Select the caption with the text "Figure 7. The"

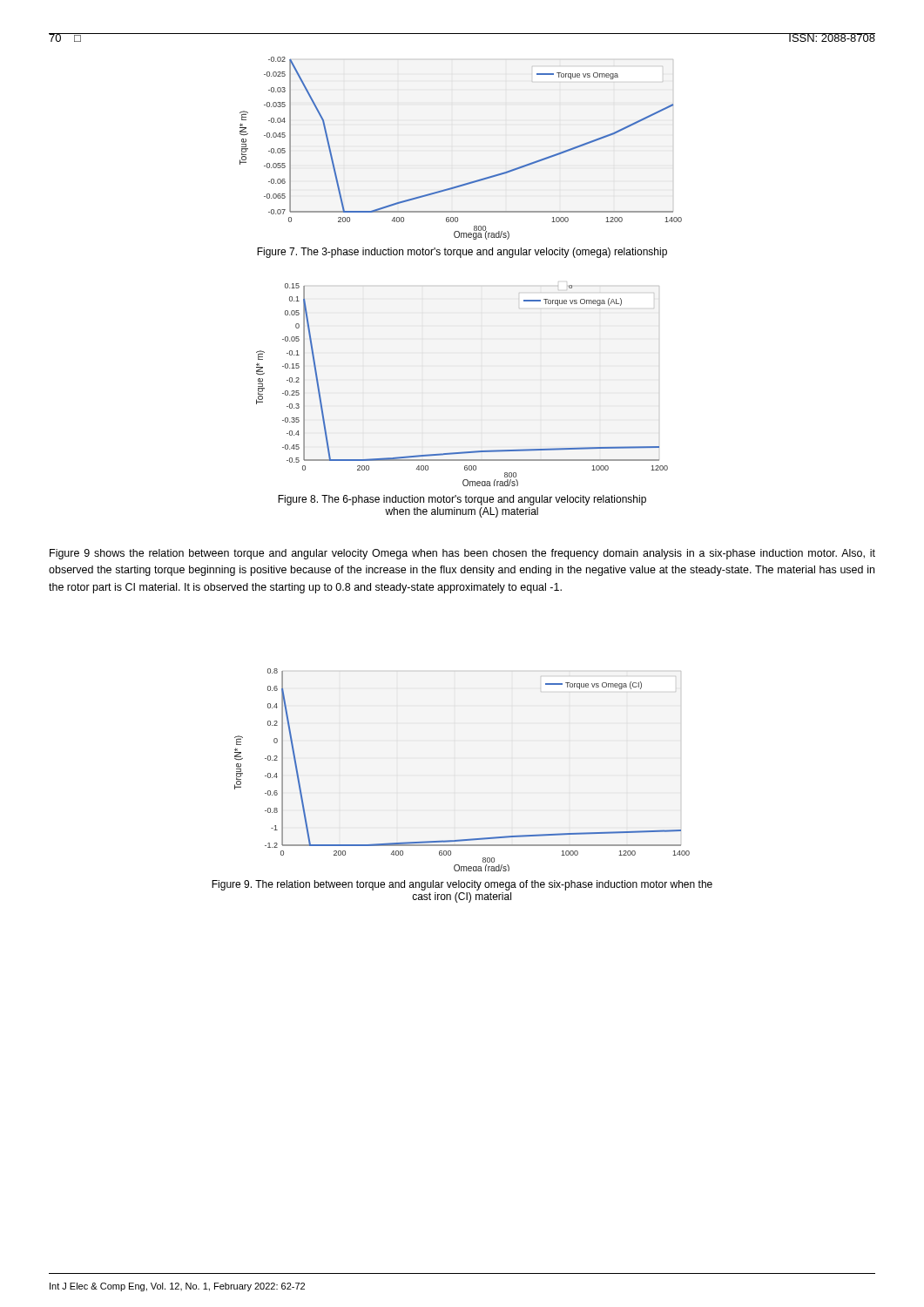click(462, 252)
